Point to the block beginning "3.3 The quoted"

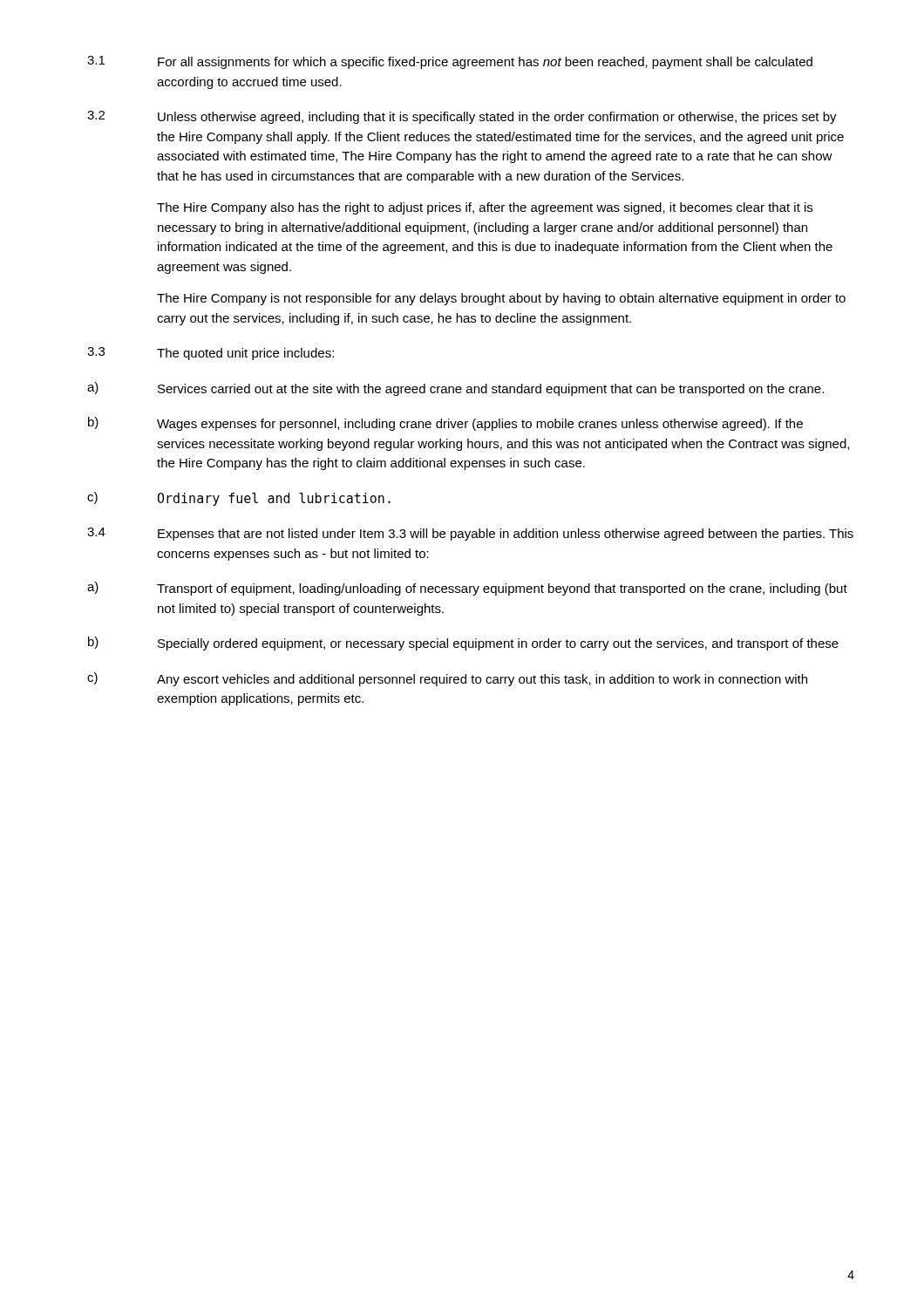[x=211, y=354]
